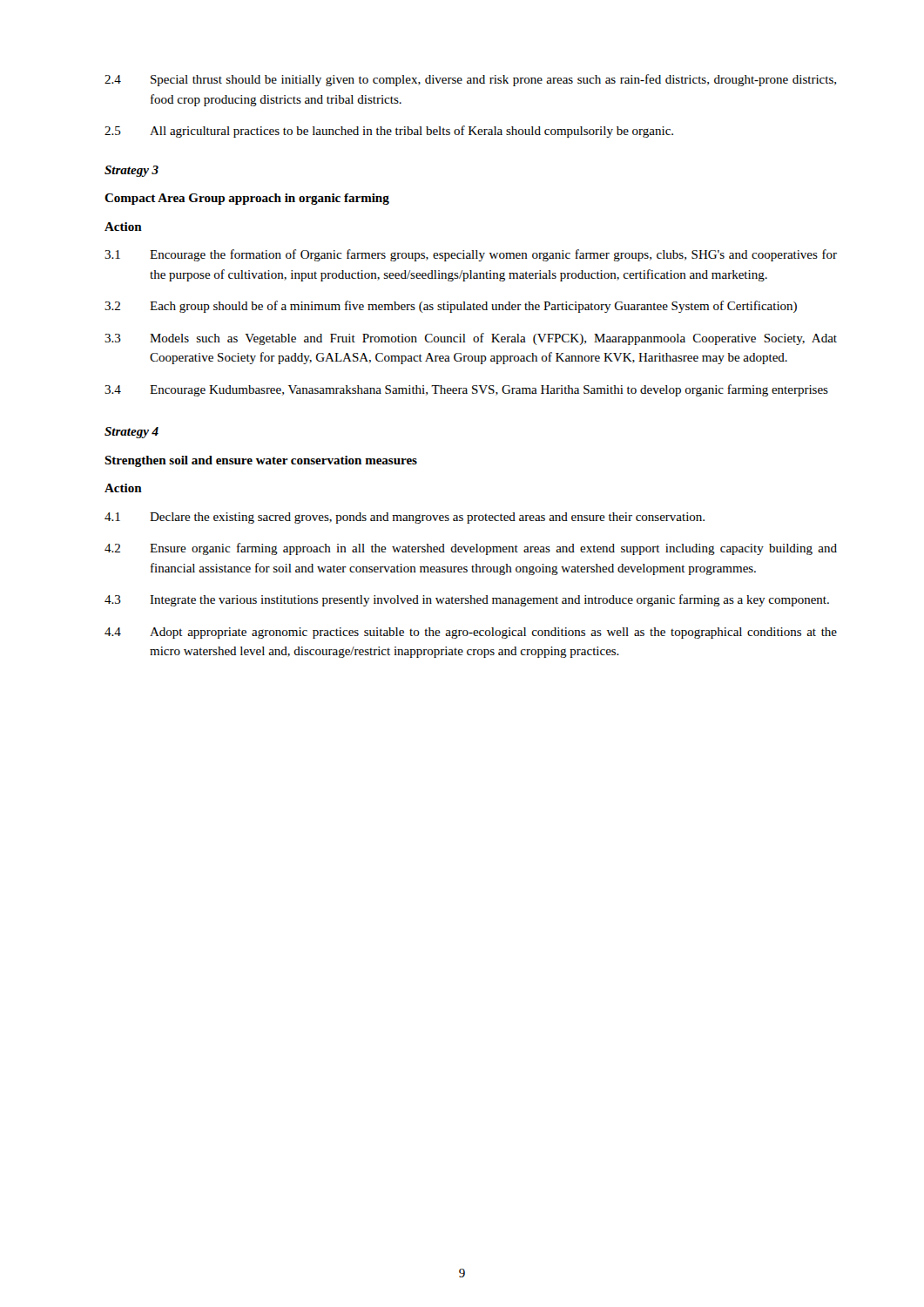This screenshot has width=924, height=1307.
Task: Click on the section header that reads "Strategy 4"
Action: [x=132, y=431]
